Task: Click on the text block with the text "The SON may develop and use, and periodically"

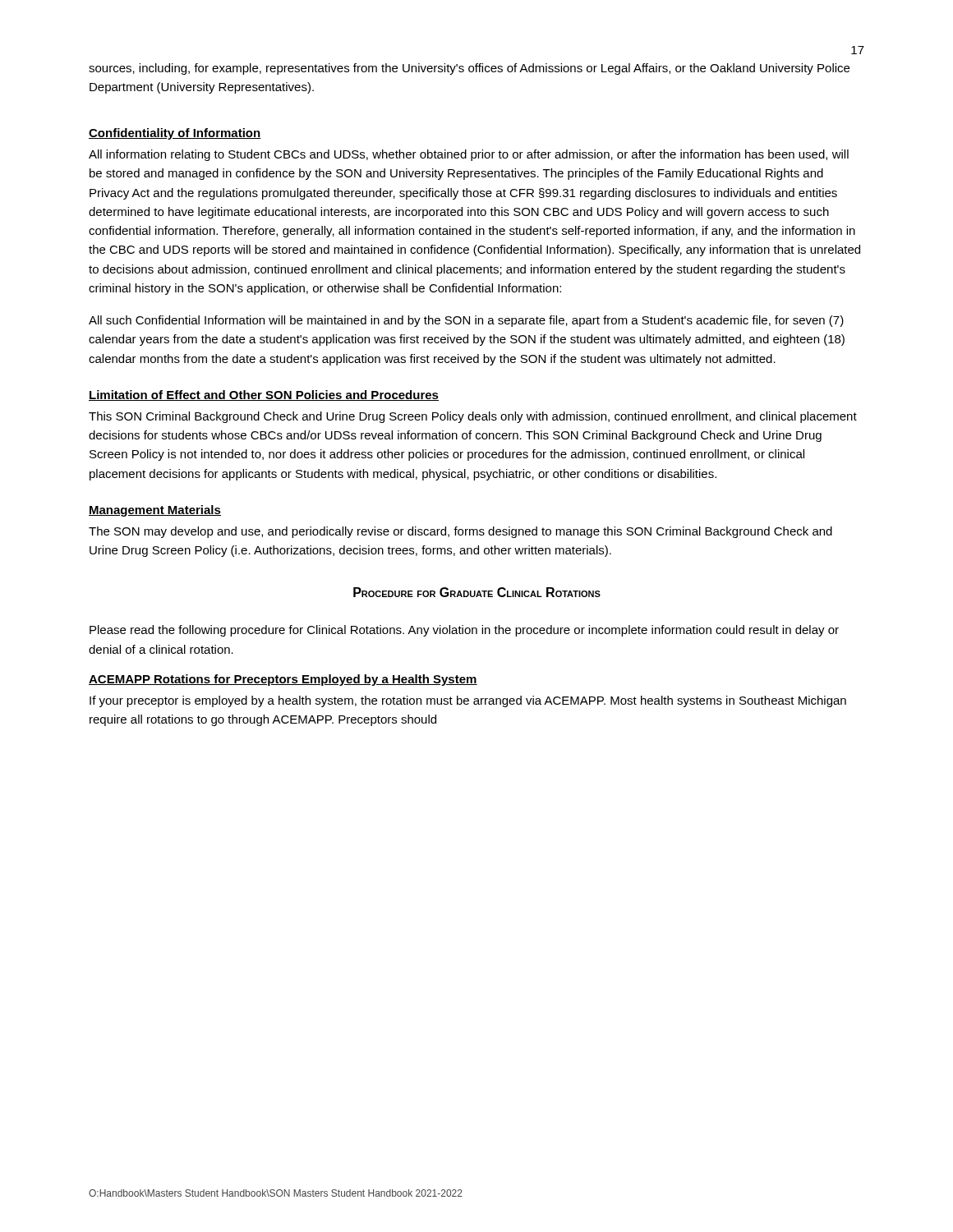Action: pos(461,540)
